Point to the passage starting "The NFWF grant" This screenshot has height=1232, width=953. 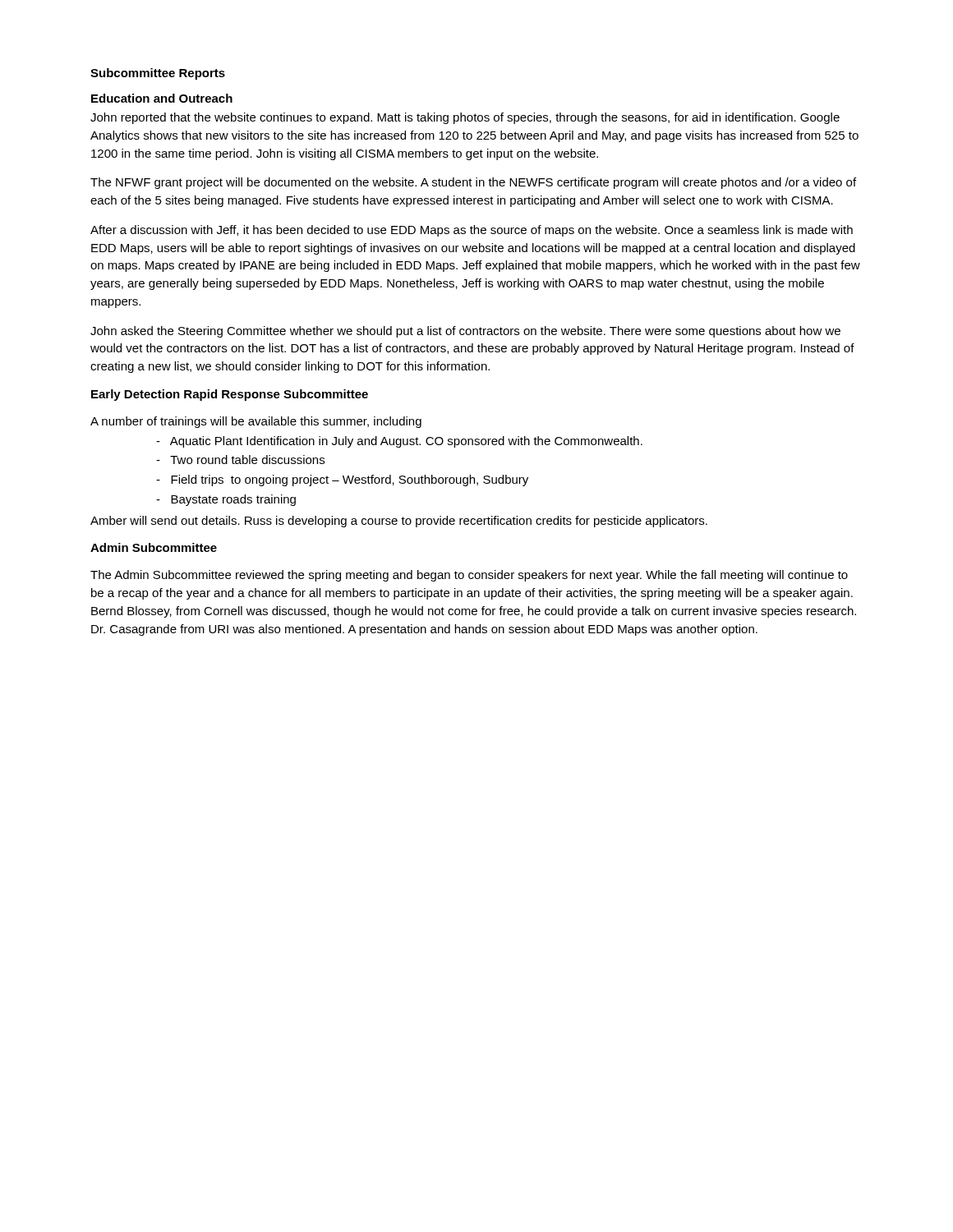click(473, 191)
